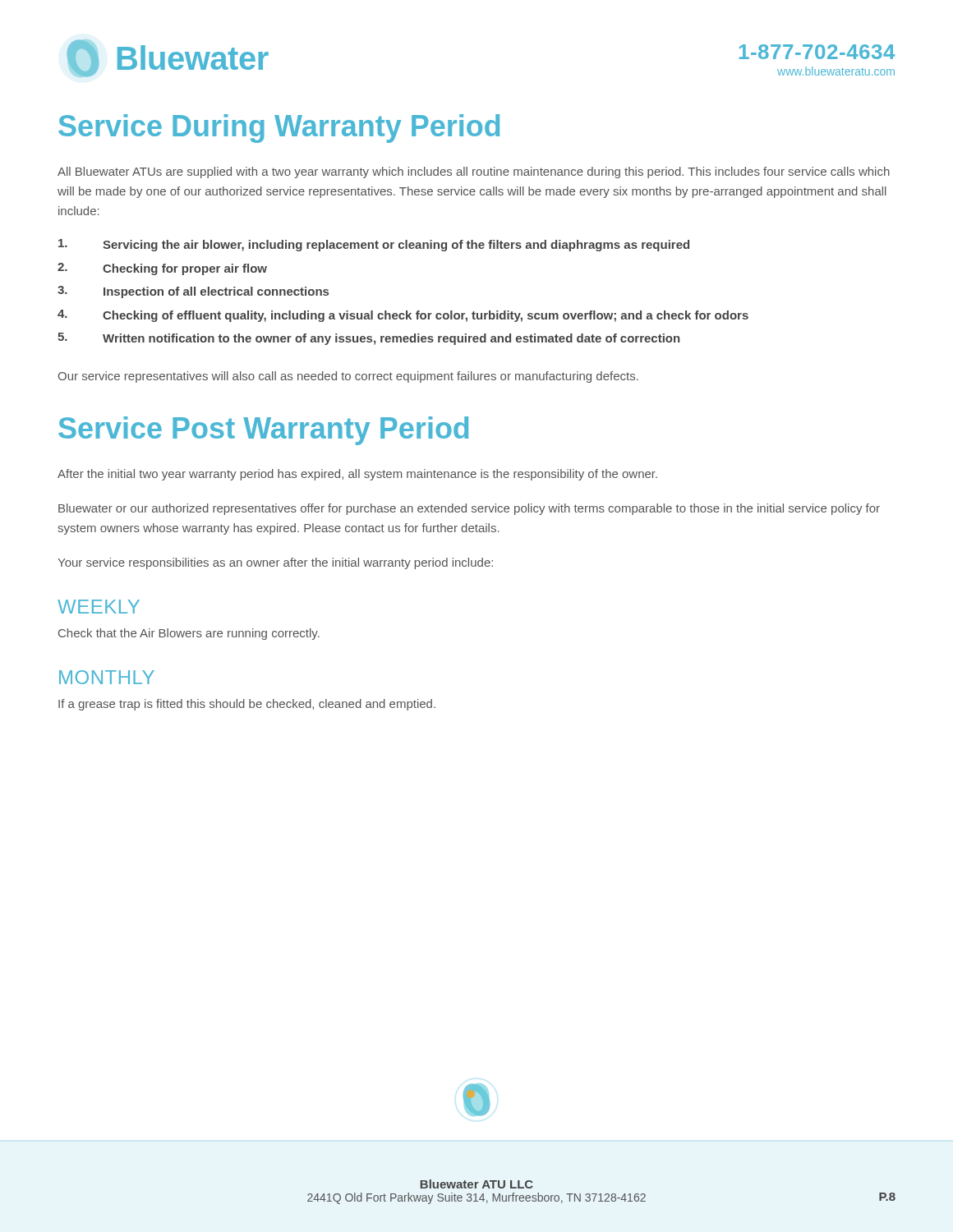Screen dimensions: 1232x953
Task: Locate the list item with the text "2. Checking for proper air"
Action: 162,269
